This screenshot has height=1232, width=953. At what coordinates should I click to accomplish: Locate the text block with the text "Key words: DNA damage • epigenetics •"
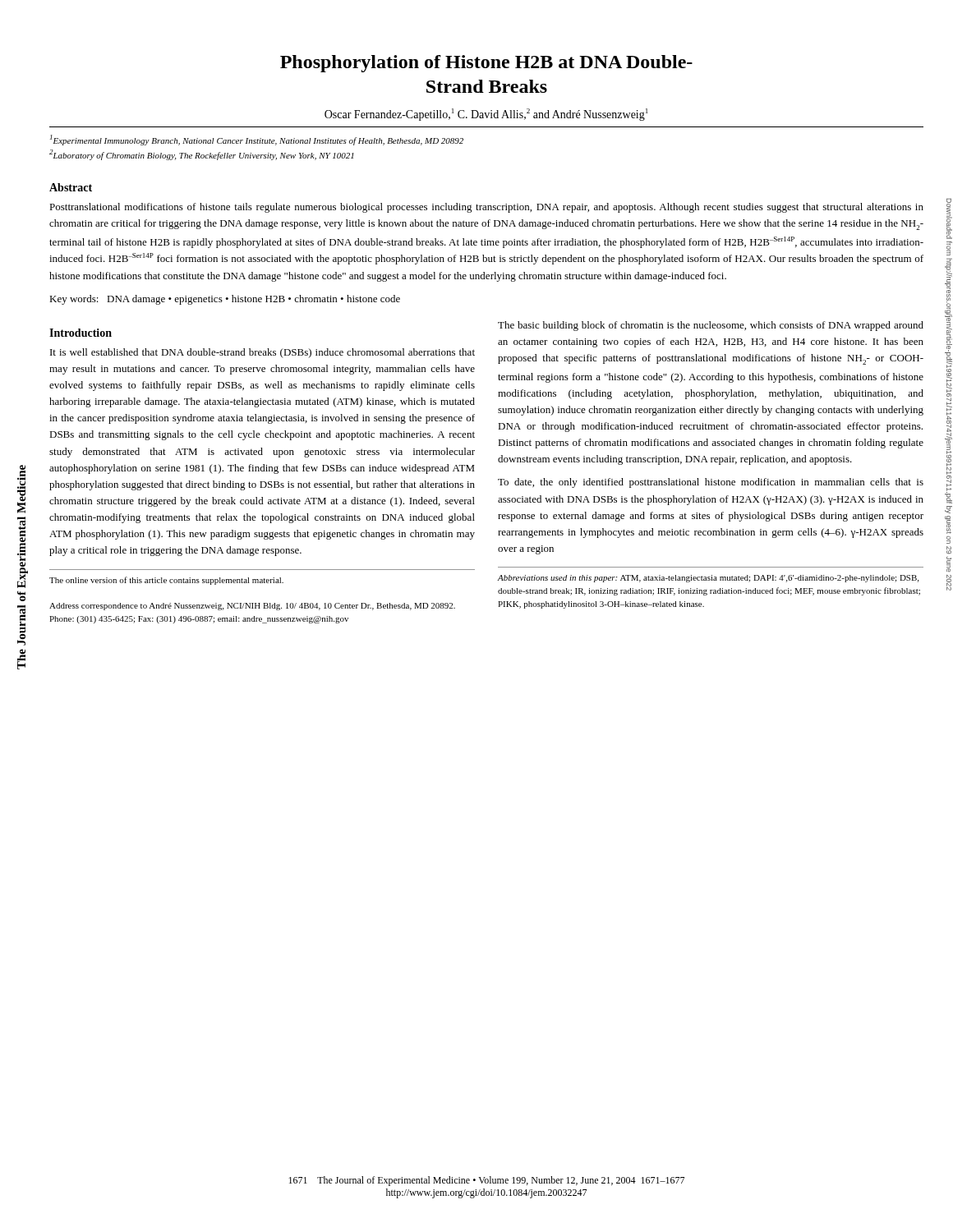click(225, 298)
